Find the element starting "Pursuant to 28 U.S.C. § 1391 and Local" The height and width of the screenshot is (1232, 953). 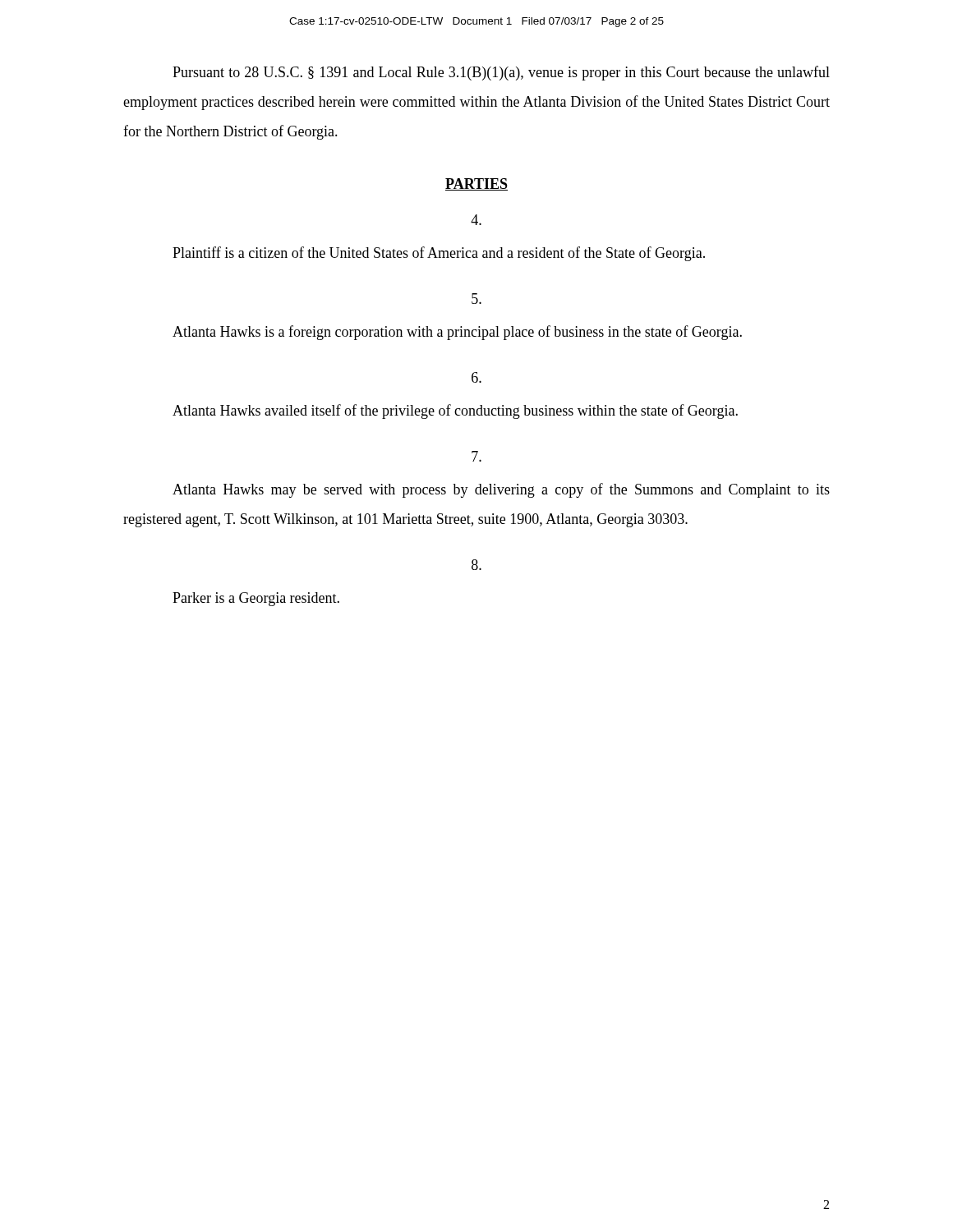point(476,102)
